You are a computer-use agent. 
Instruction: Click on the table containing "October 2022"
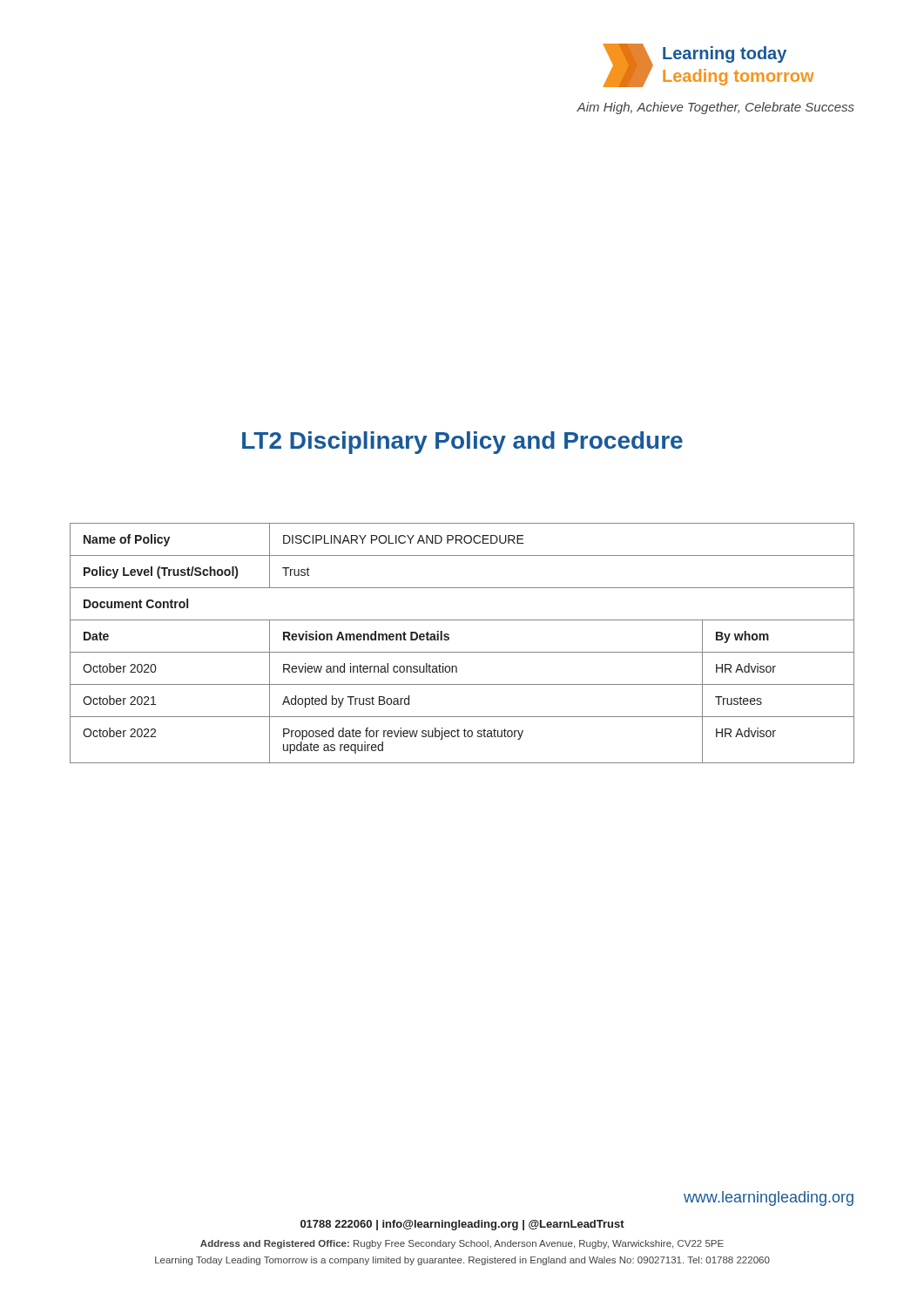(462, 643)
